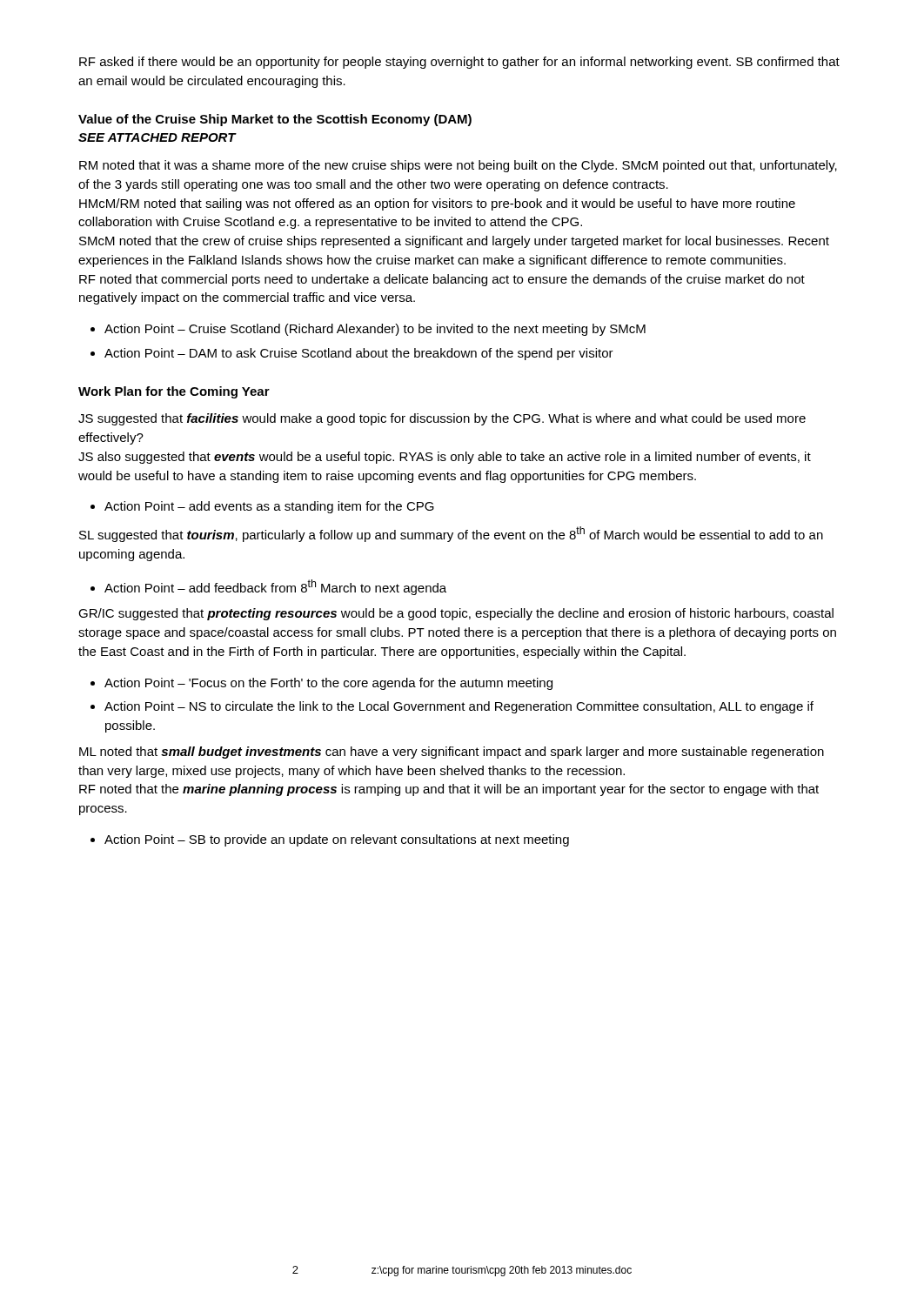Find the block starting "Value of the Cruise Ship Market to"

pyautogui.click(x=275, y=128)
